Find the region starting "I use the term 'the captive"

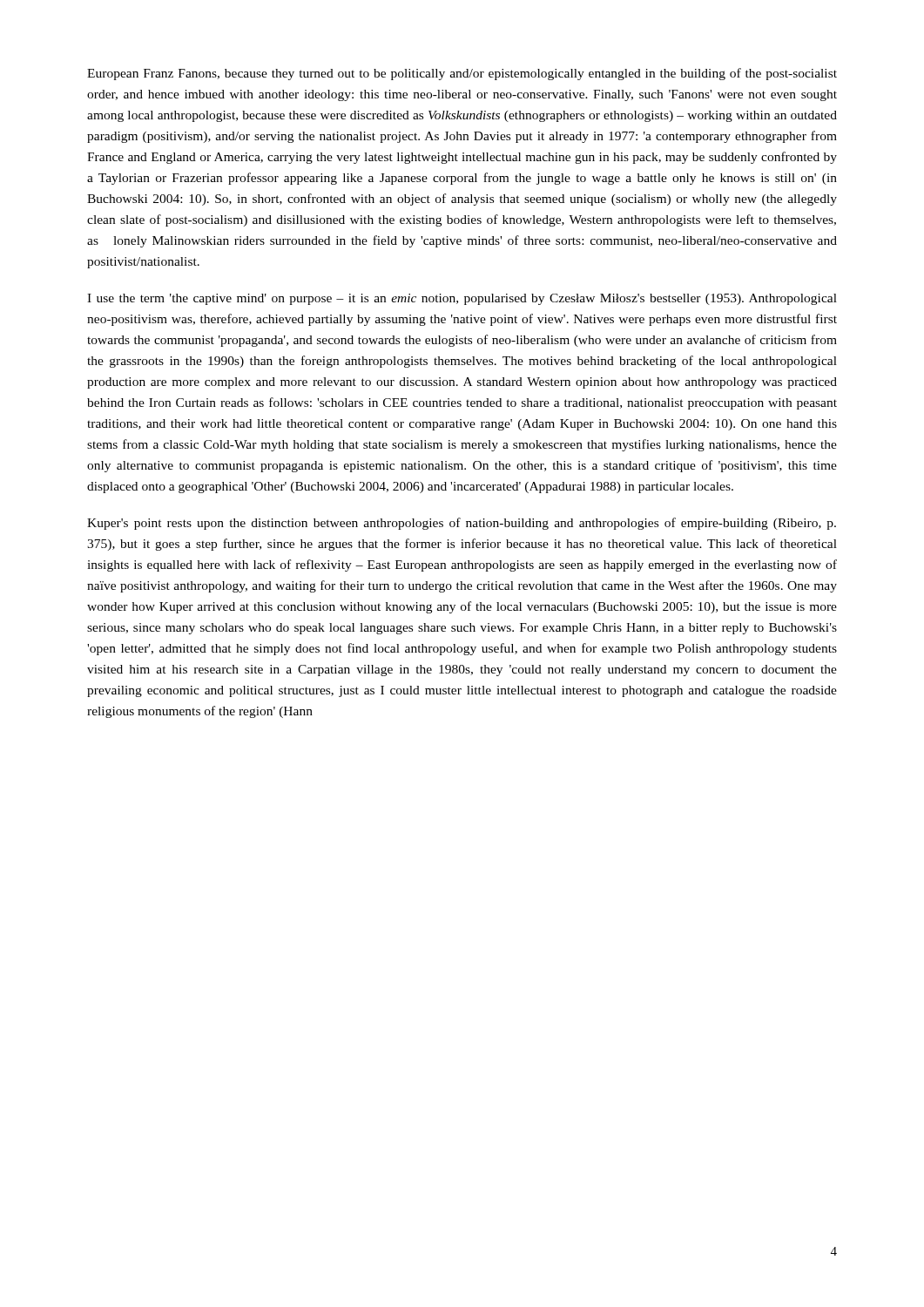pos(462,392)
